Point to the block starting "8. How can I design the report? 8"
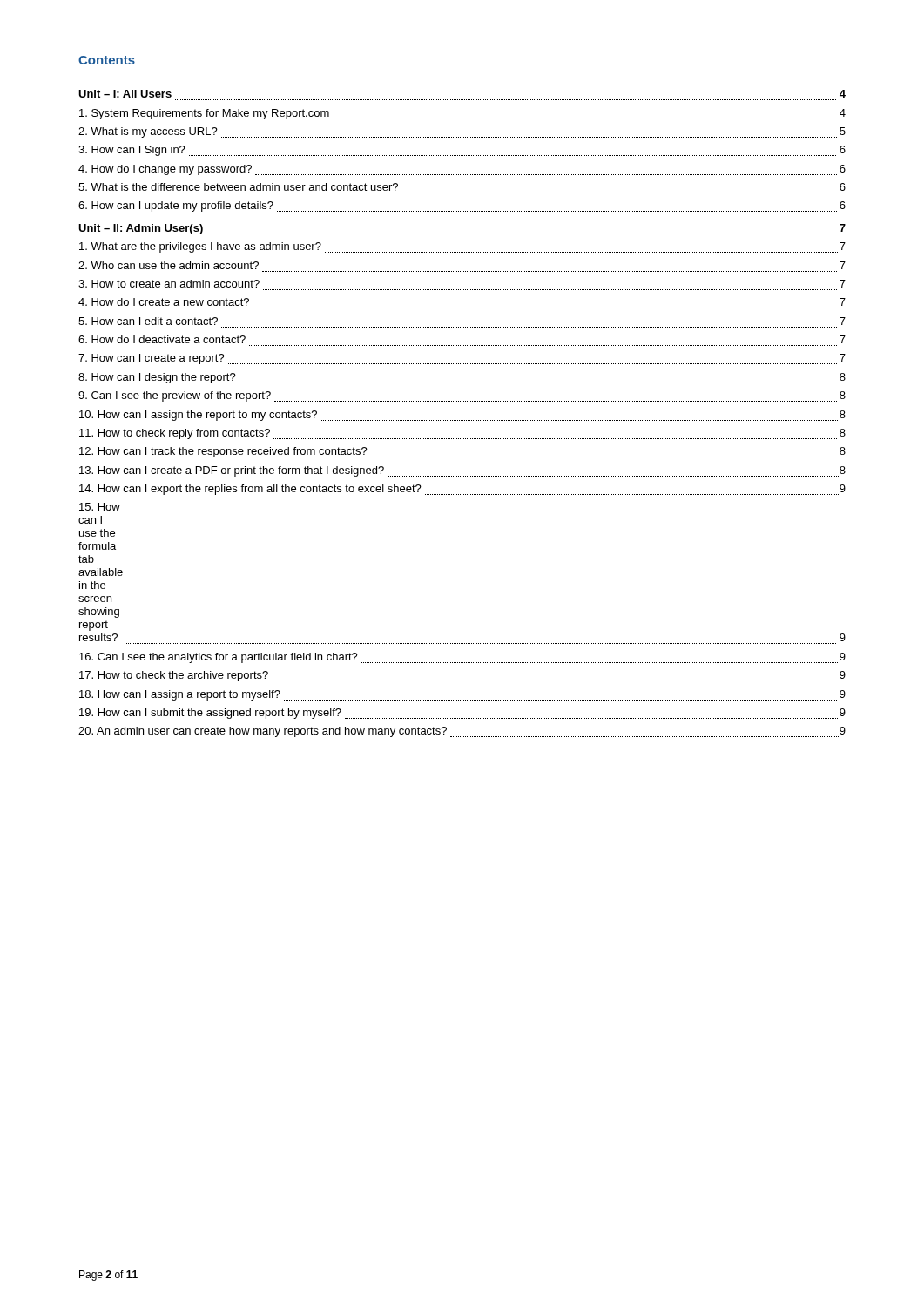This screenshot has height=1307, width=924. [x=462, y=377]
